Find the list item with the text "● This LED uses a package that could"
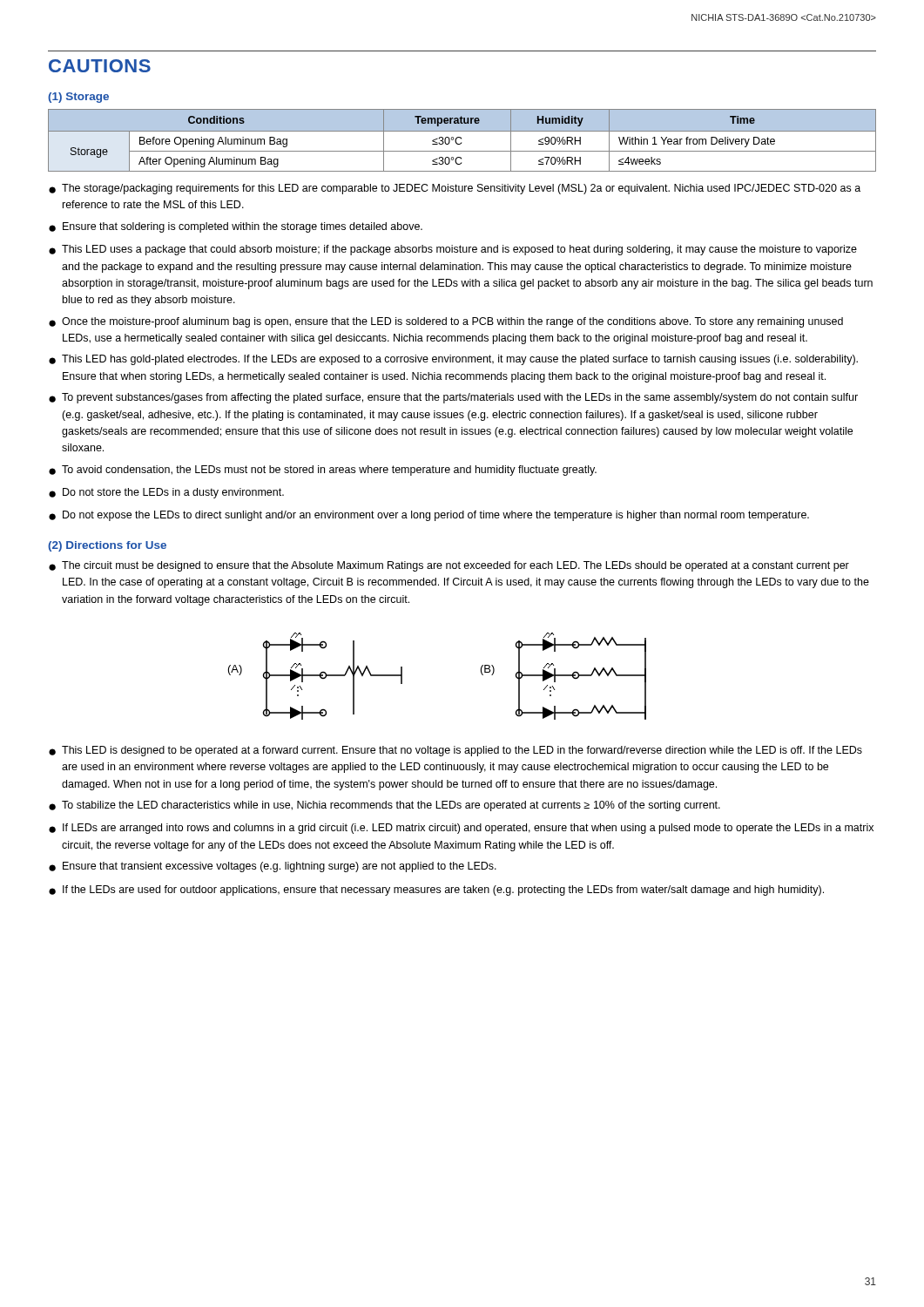 tap(462, 275)
